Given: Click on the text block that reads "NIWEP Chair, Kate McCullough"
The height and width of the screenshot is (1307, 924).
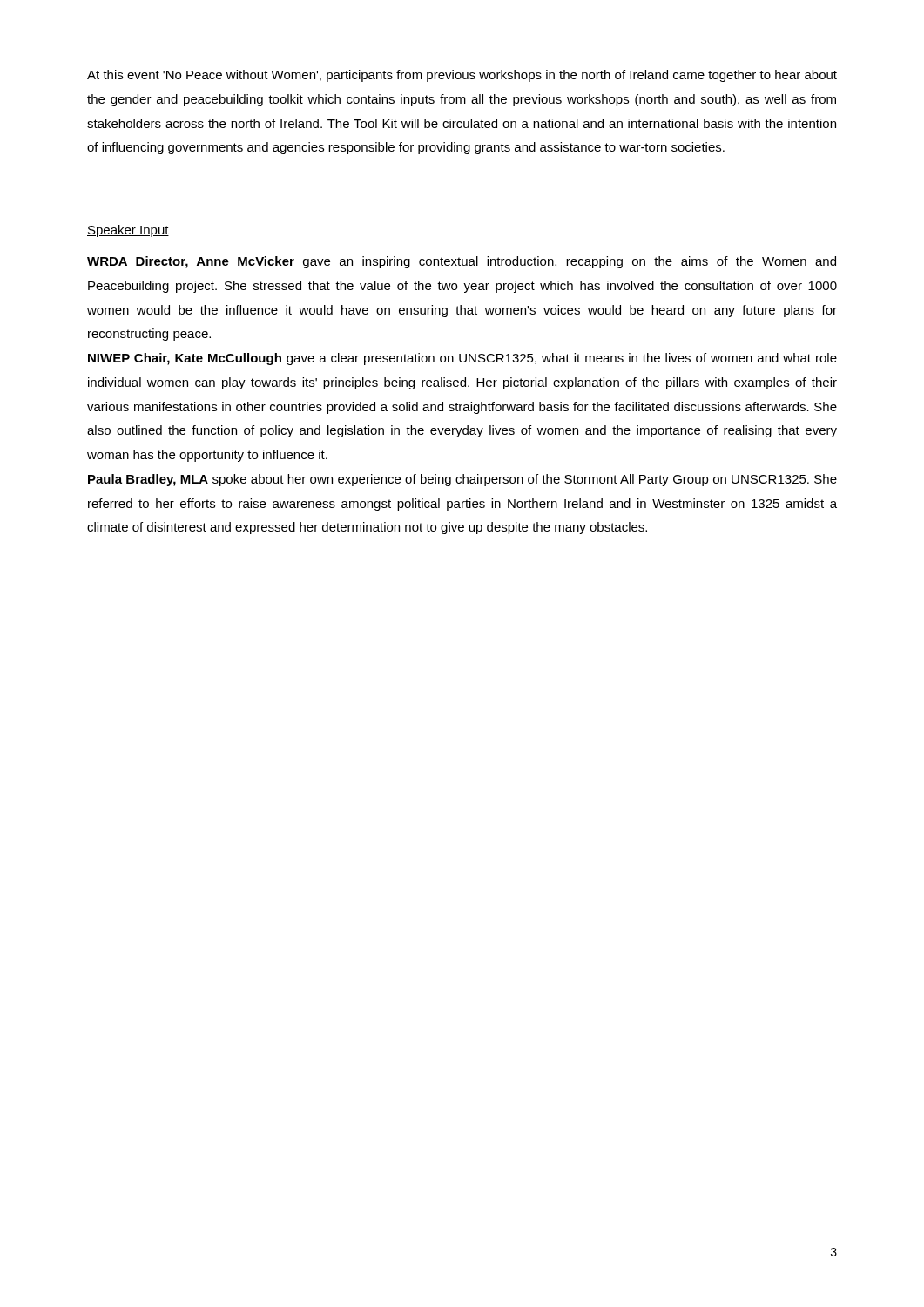Looking at the screenshot, I should coord(462,406).
